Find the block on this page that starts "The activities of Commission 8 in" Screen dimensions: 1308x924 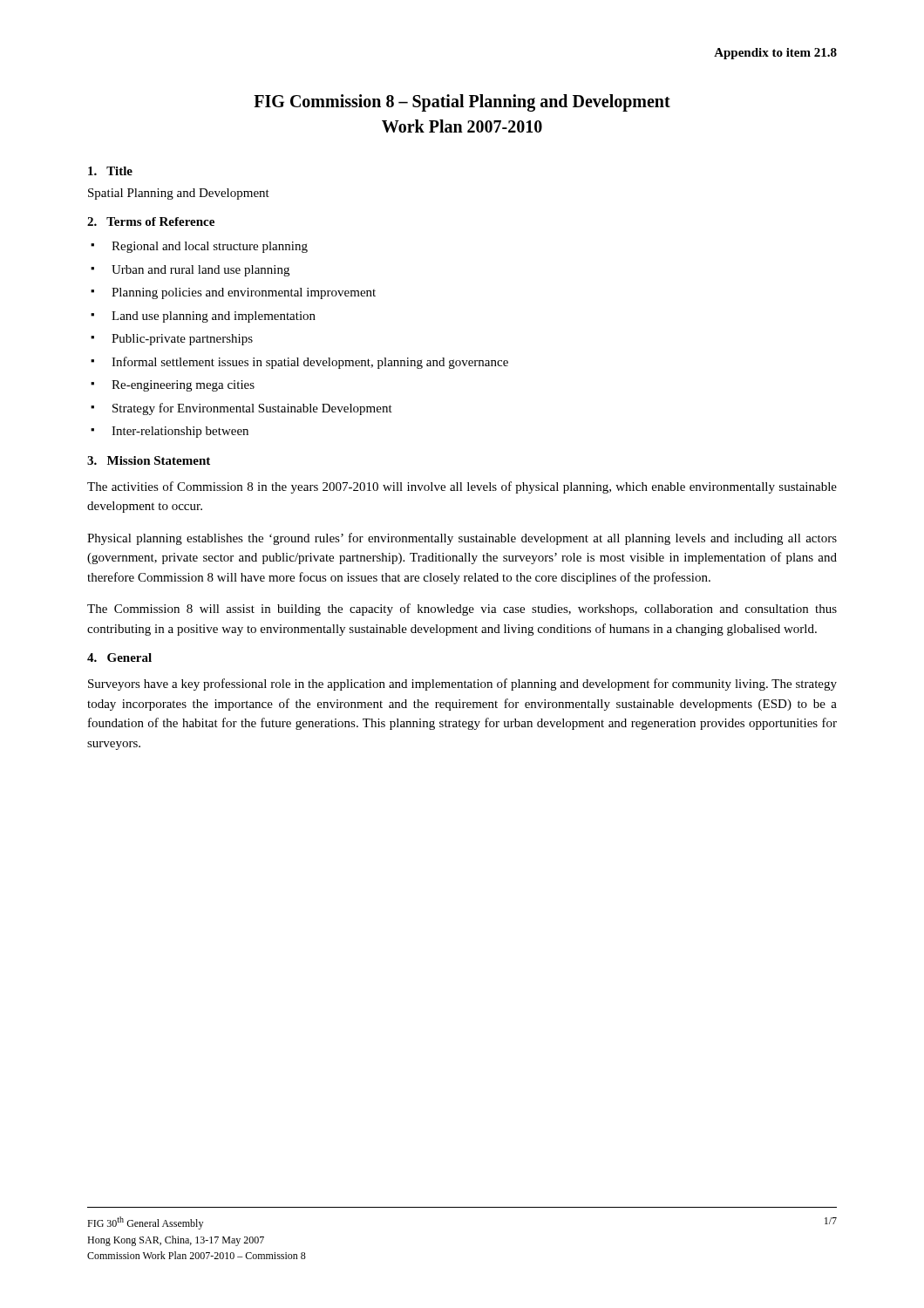tap(462, 496)
